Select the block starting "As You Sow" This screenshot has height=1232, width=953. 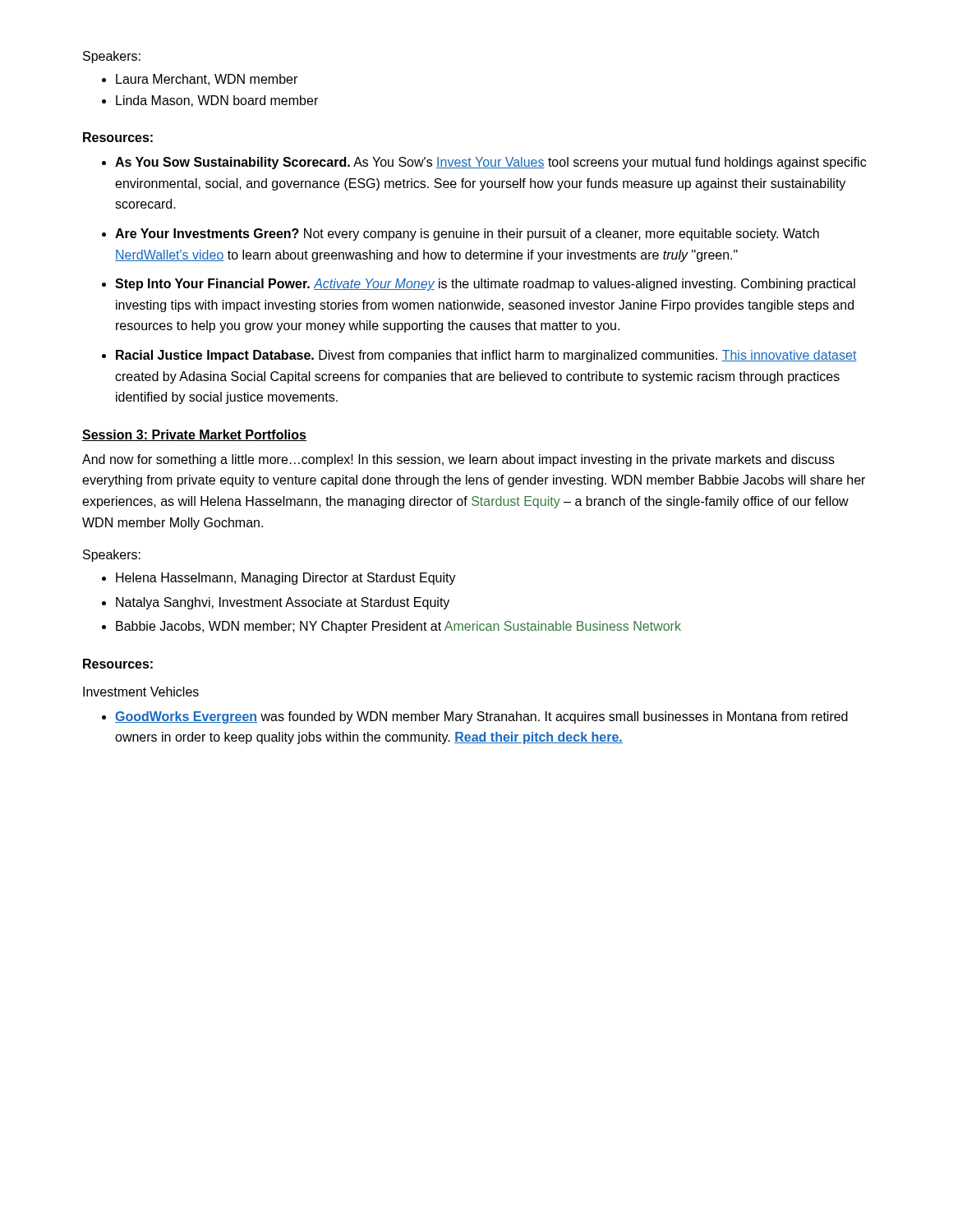(x=491, y=183)
